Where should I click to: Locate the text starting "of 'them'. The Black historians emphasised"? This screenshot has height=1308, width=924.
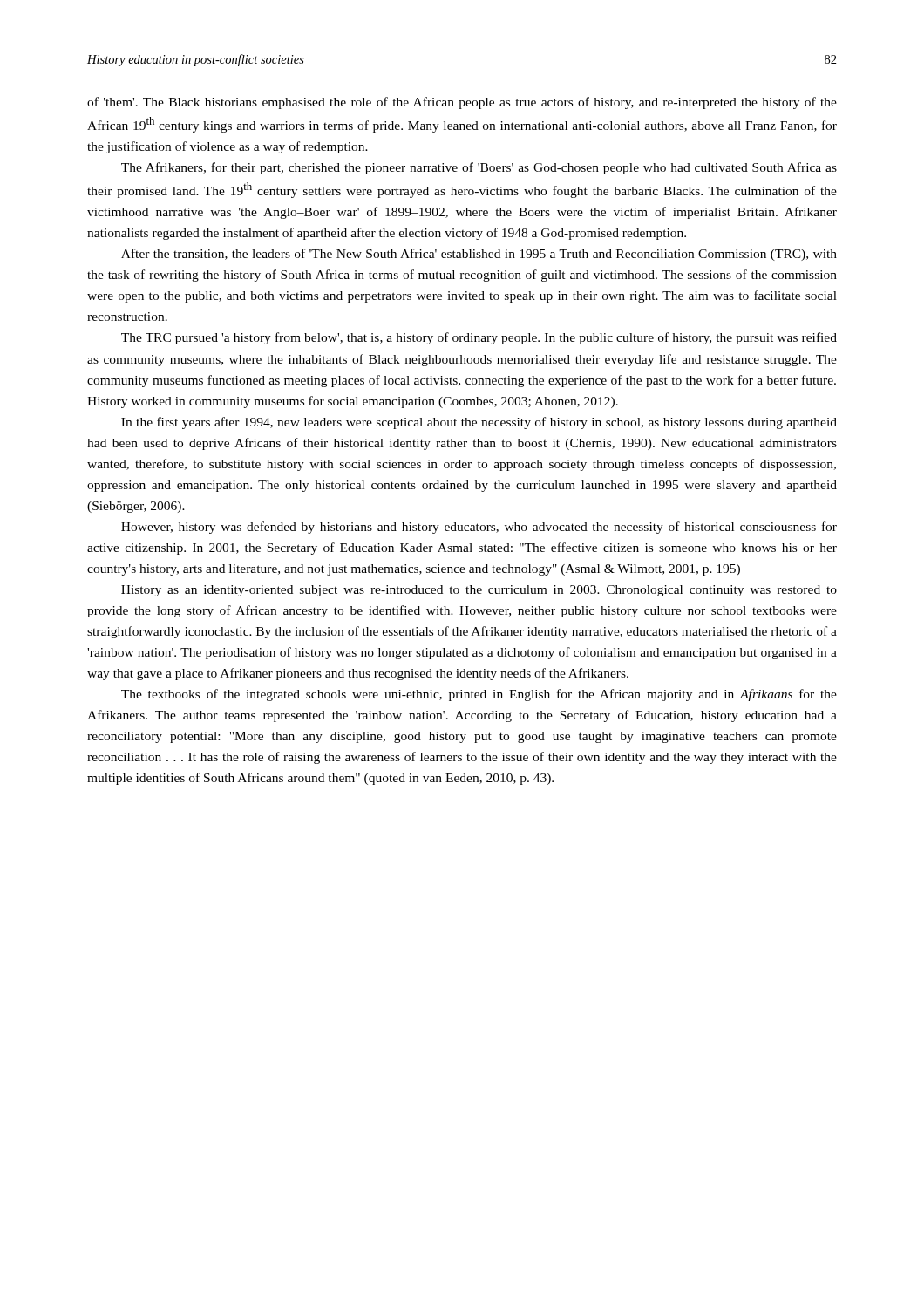coord(462,124)
